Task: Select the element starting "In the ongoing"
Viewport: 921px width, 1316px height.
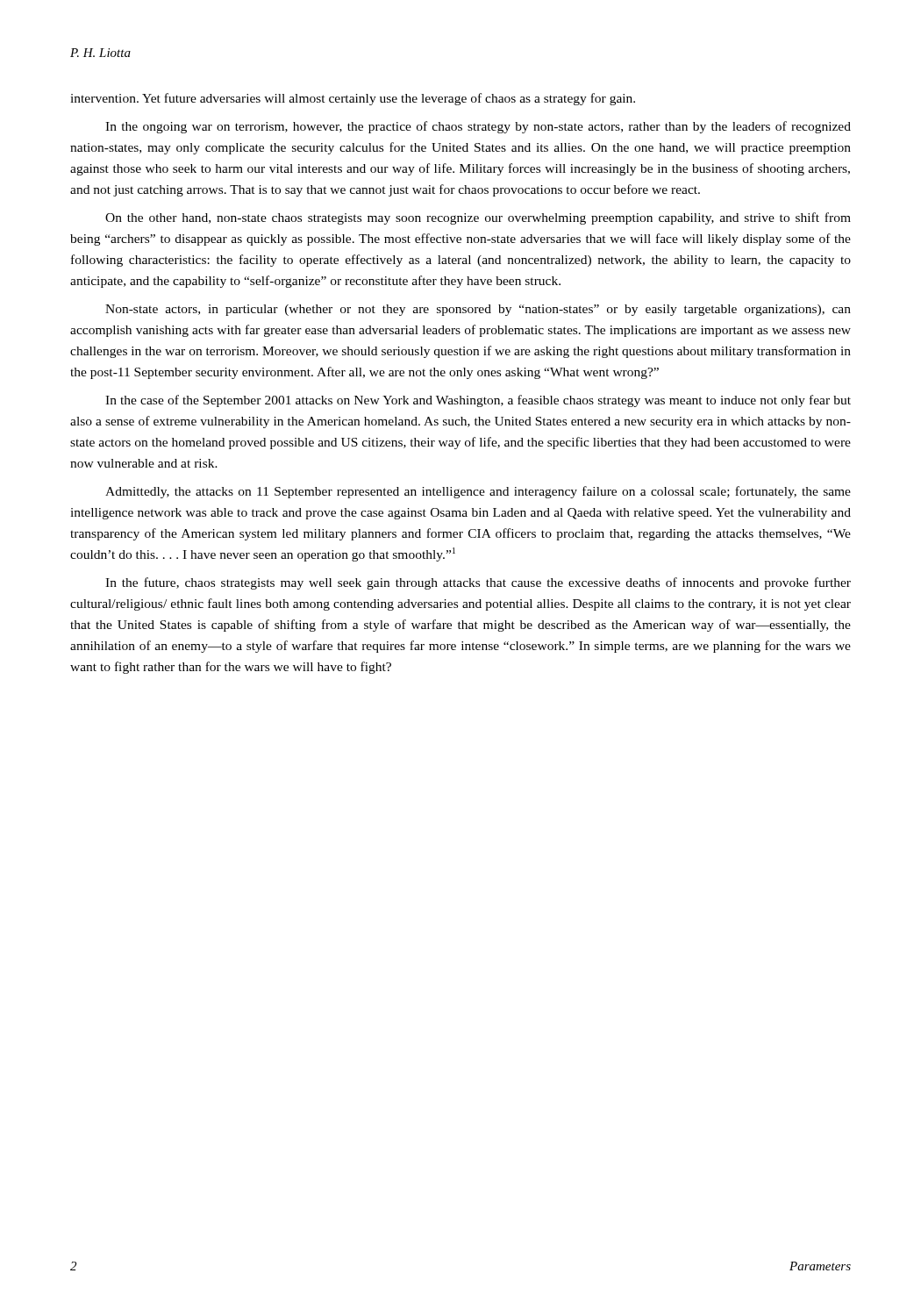Action: [x=460, y=158]
